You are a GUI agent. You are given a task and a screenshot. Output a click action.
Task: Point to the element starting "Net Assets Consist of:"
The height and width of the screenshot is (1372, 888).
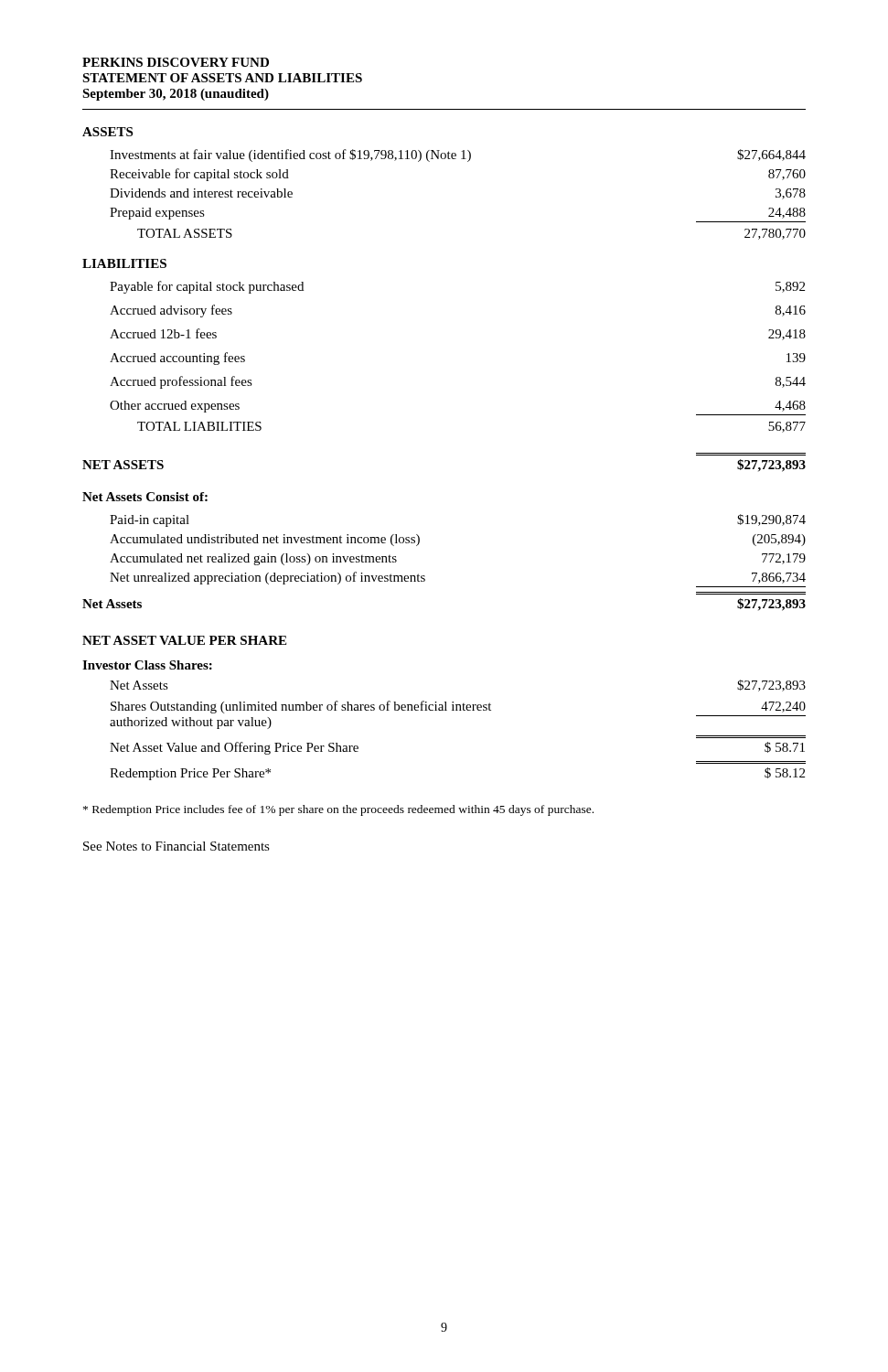145,497
